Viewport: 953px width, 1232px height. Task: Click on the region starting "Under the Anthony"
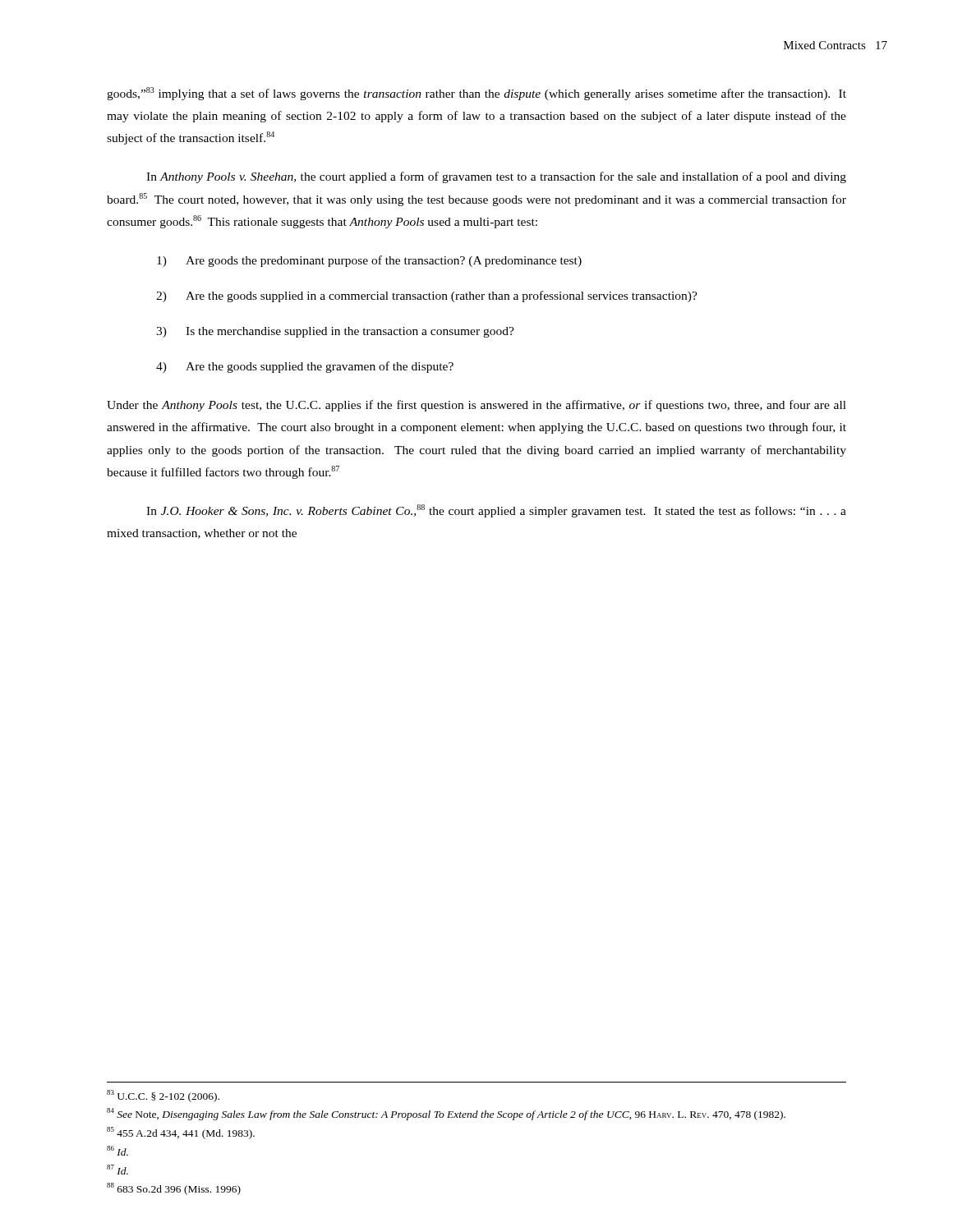pyautogui.click(x=476, y=438)
